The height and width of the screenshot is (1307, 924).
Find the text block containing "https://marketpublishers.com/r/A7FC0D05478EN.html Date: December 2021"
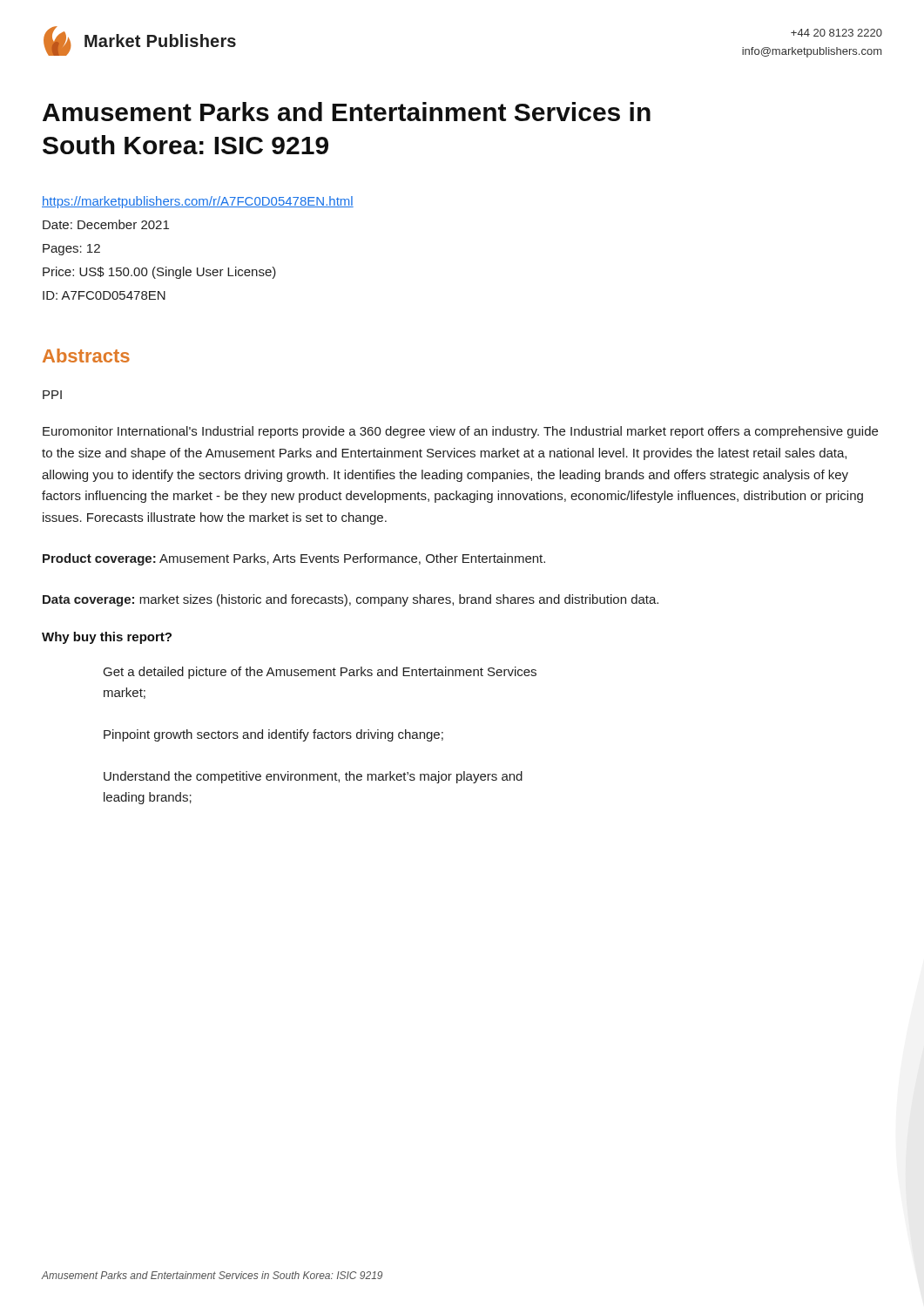[x=198, y=202]
